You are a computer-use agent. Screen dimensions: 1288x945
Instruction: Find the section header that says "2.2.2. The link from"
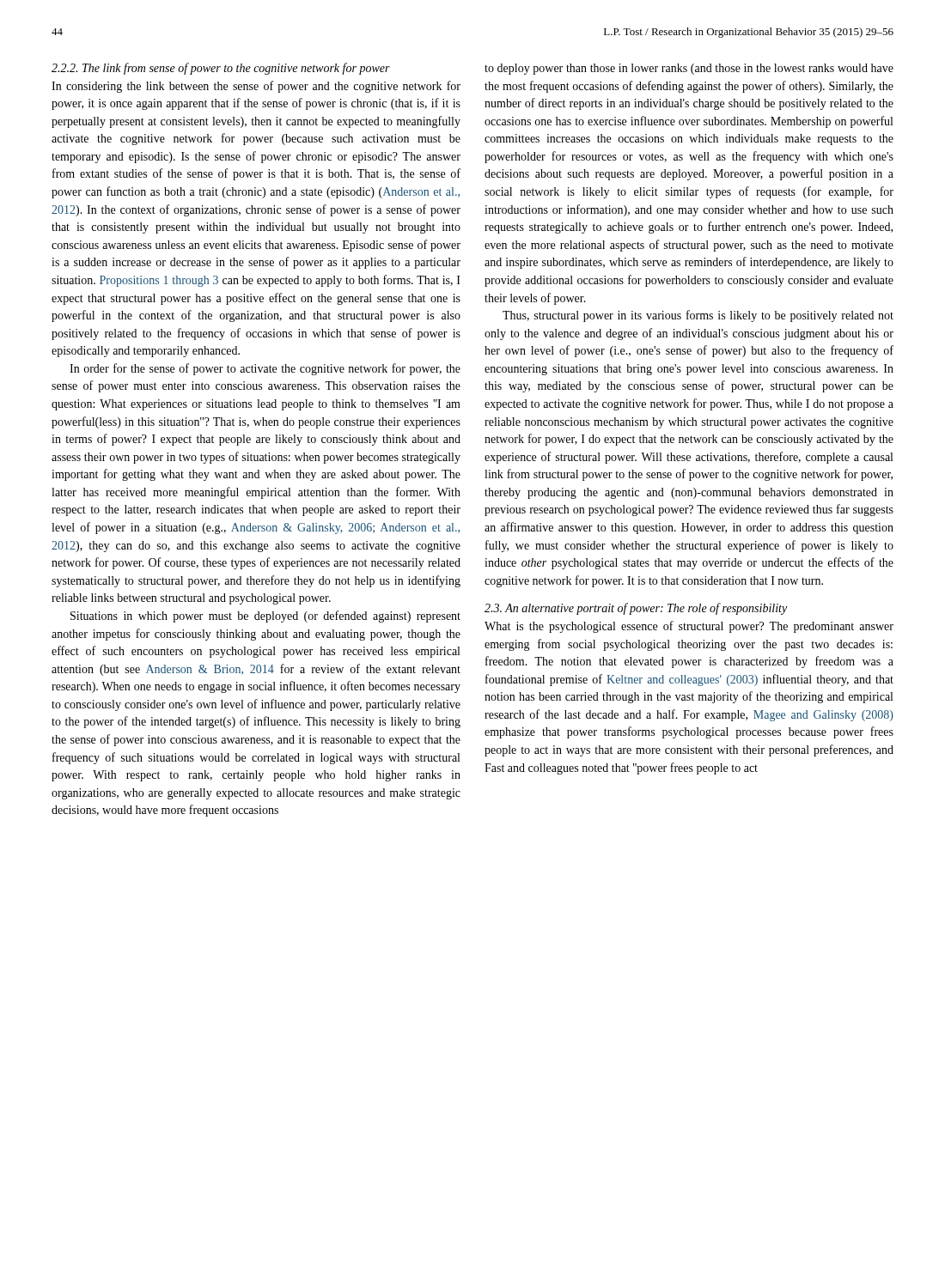pos(221,68)
